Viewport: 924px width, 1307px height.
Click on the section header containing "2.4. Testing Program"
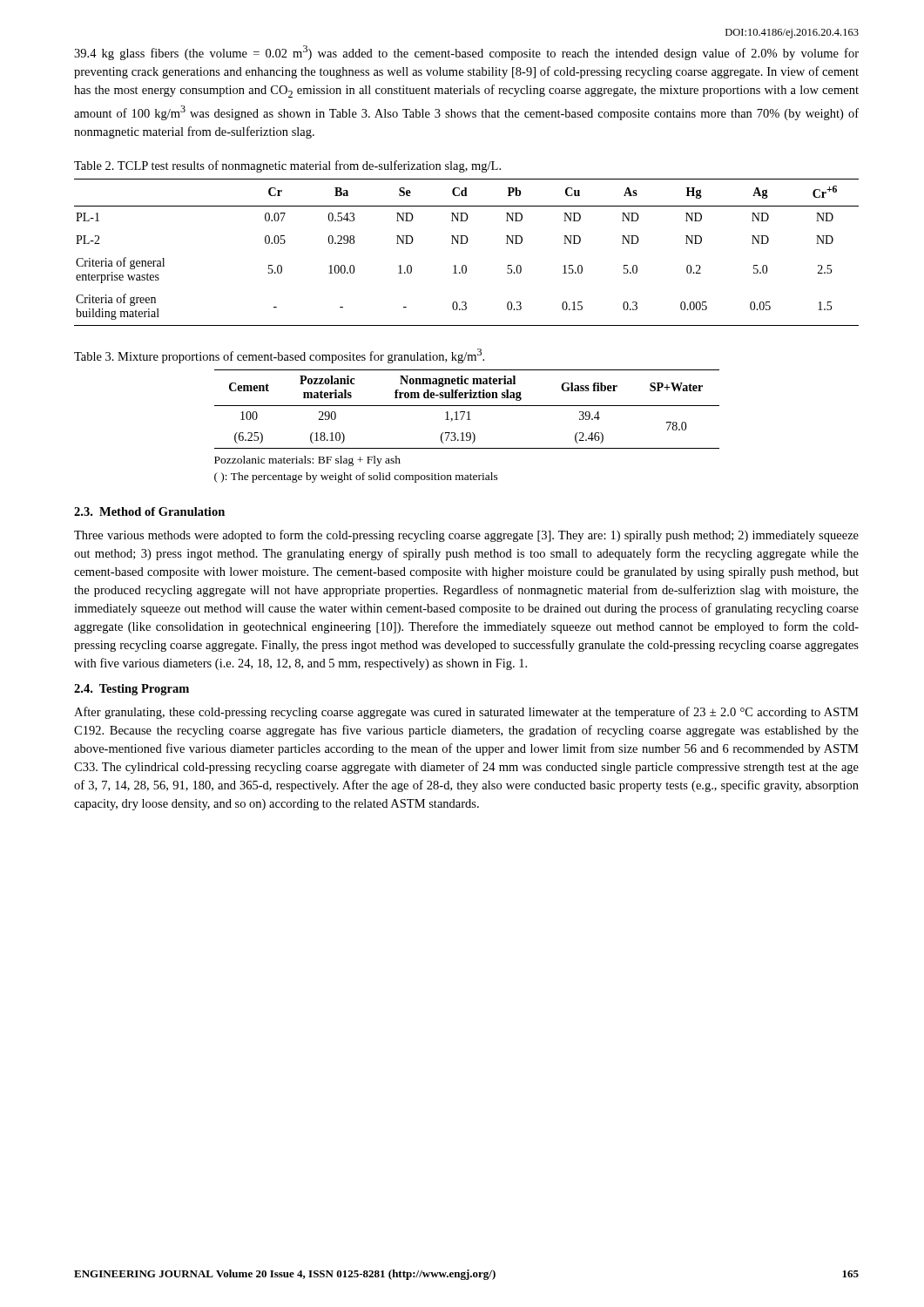tap(132, 688)
